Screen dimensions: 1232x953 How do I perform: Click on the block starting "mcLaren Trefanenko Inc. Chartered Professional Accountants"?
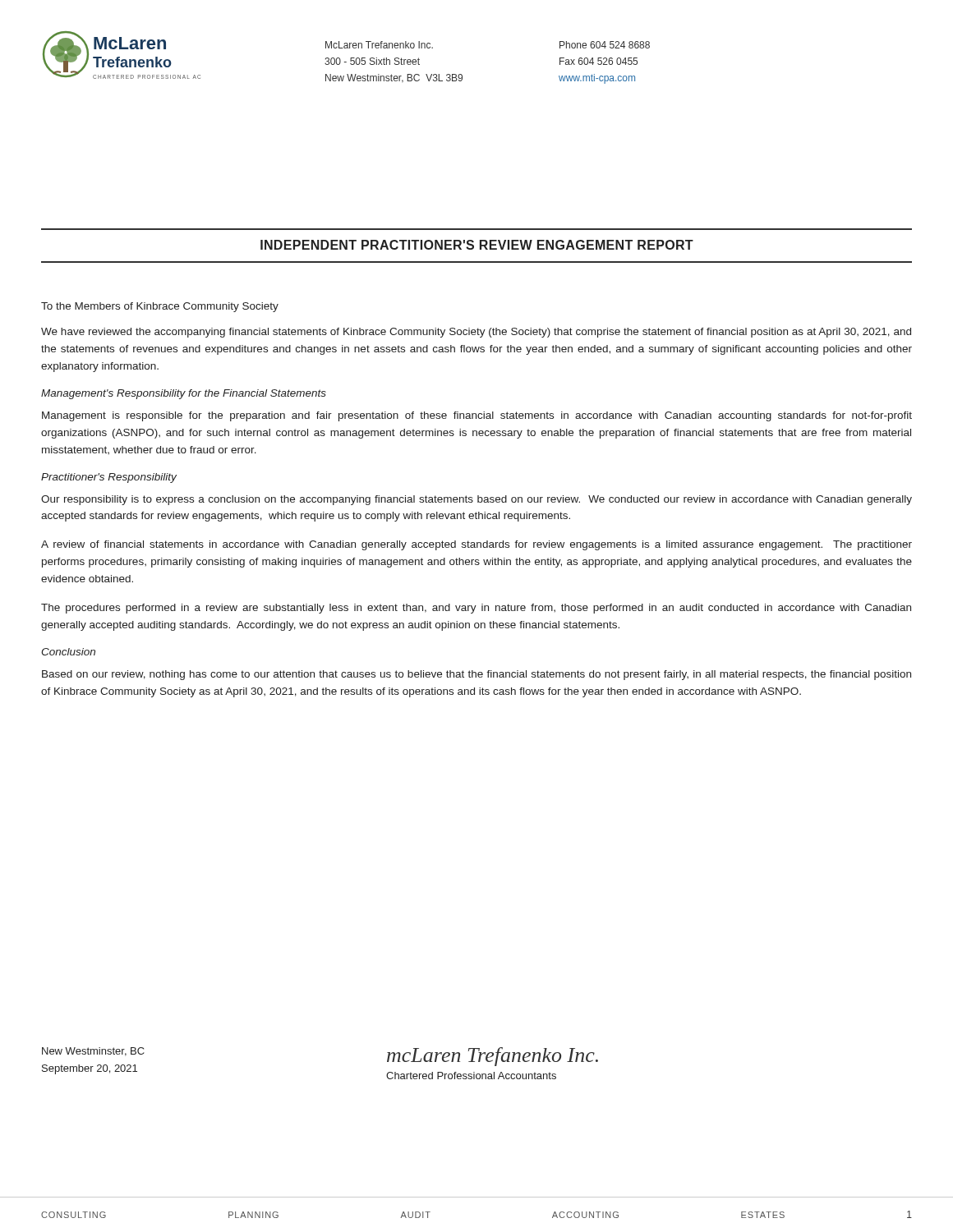coord(493,1062)
